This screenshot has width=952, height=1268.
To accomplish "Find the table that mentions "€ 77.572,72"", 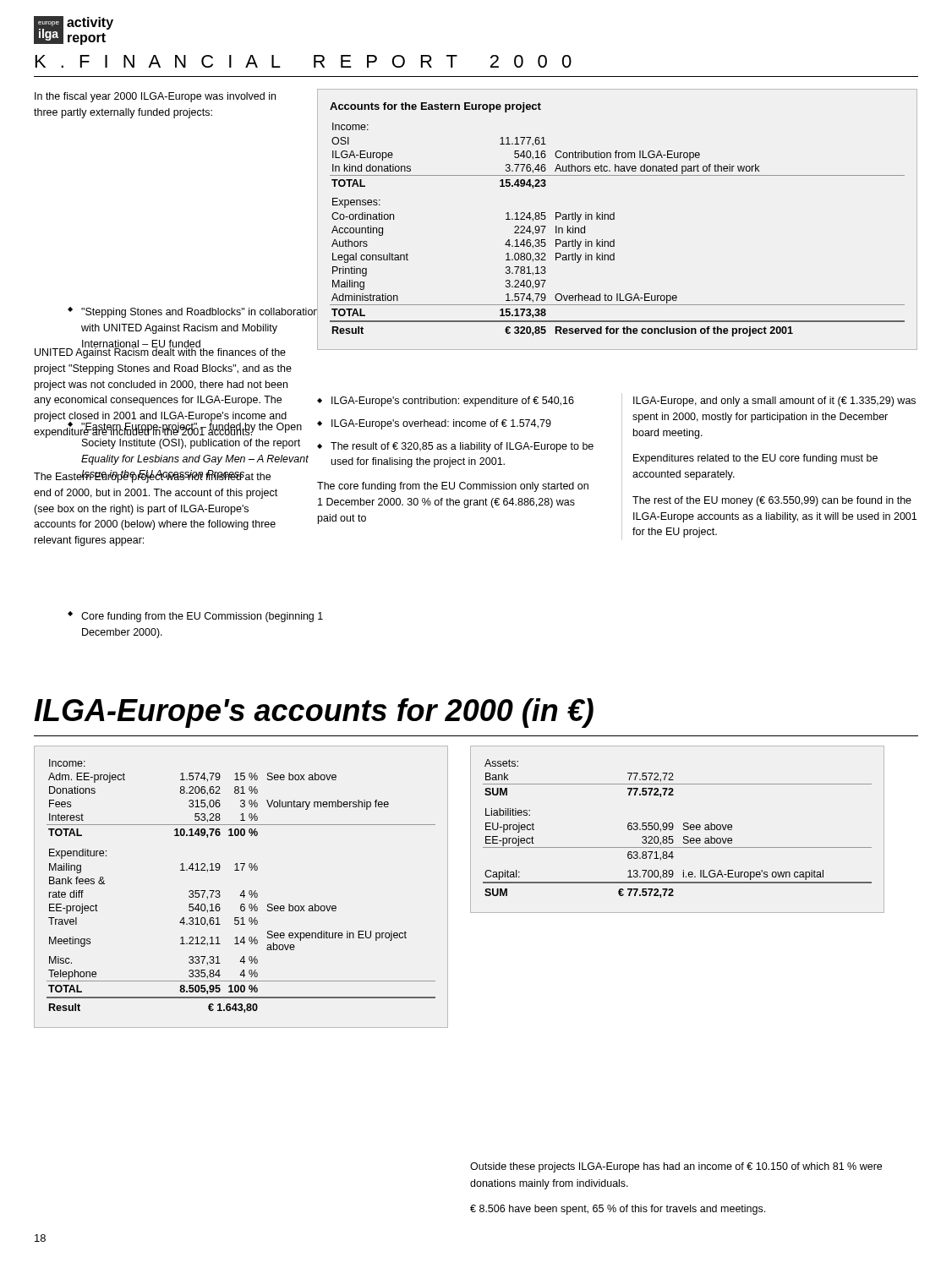I will click(677, 829).
